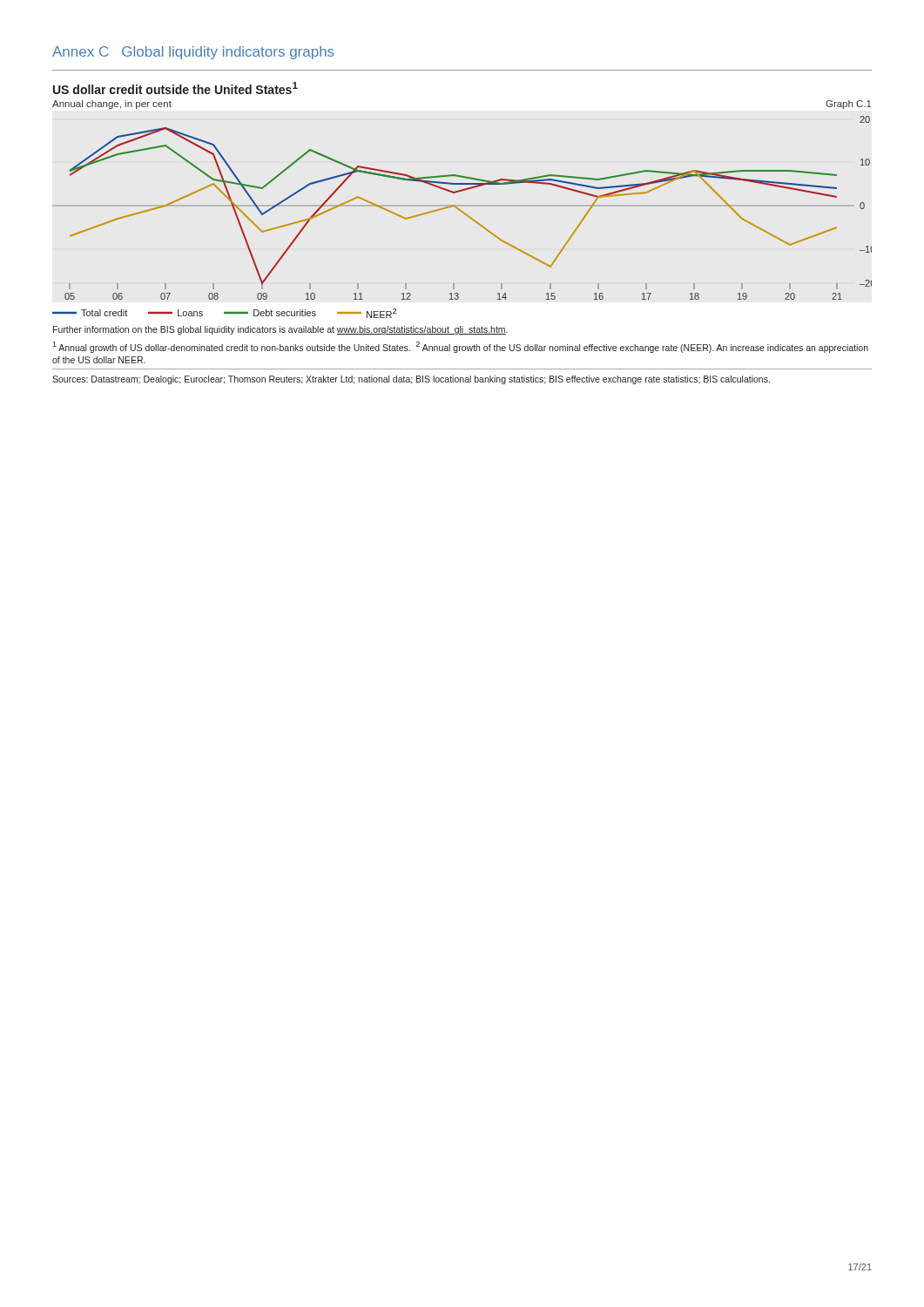Find the line chart
The height and width of the screenshot is (1307, 924).
462,199
